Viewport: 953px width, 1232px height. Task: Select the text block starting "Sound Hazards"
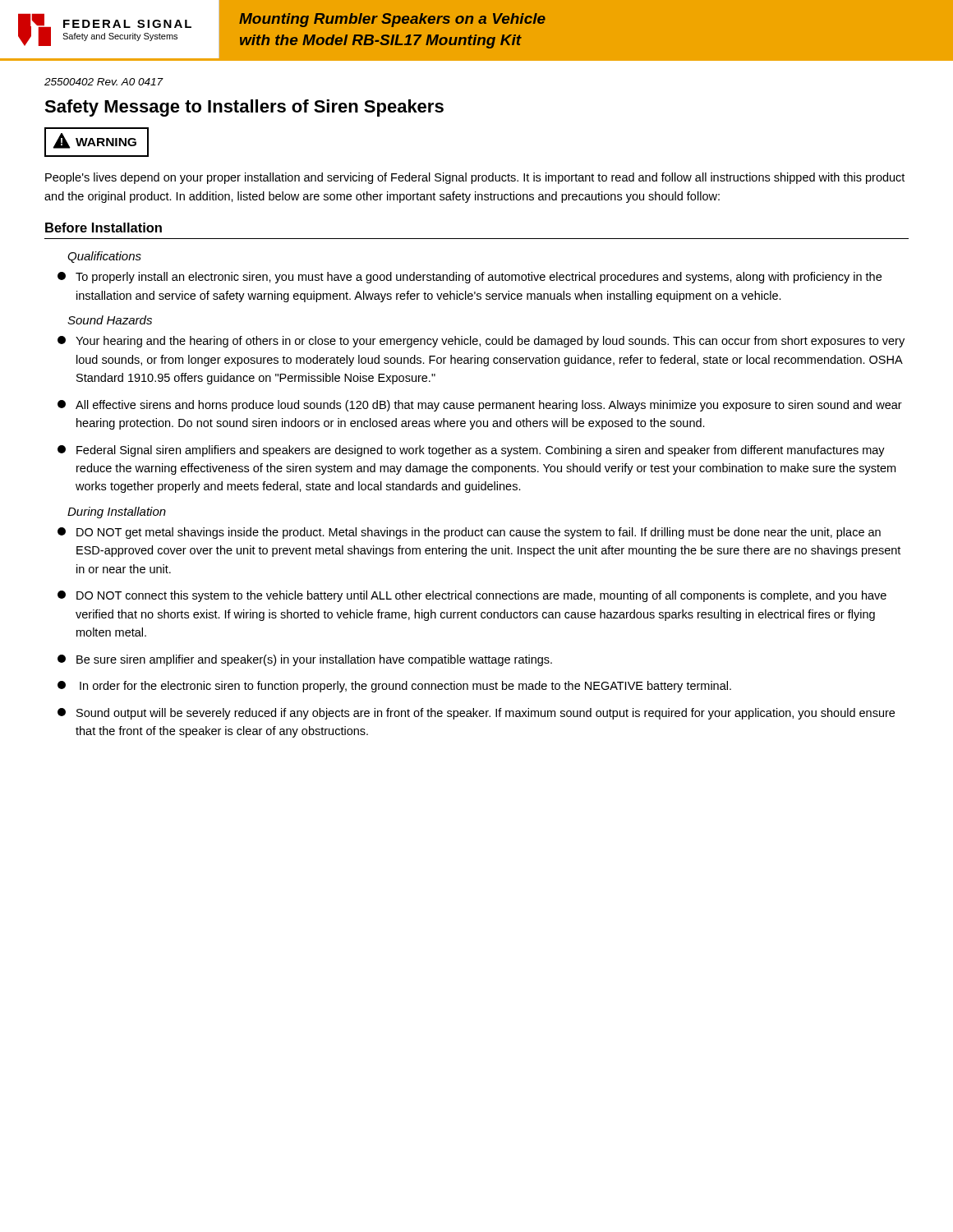[x=110, y=320]
